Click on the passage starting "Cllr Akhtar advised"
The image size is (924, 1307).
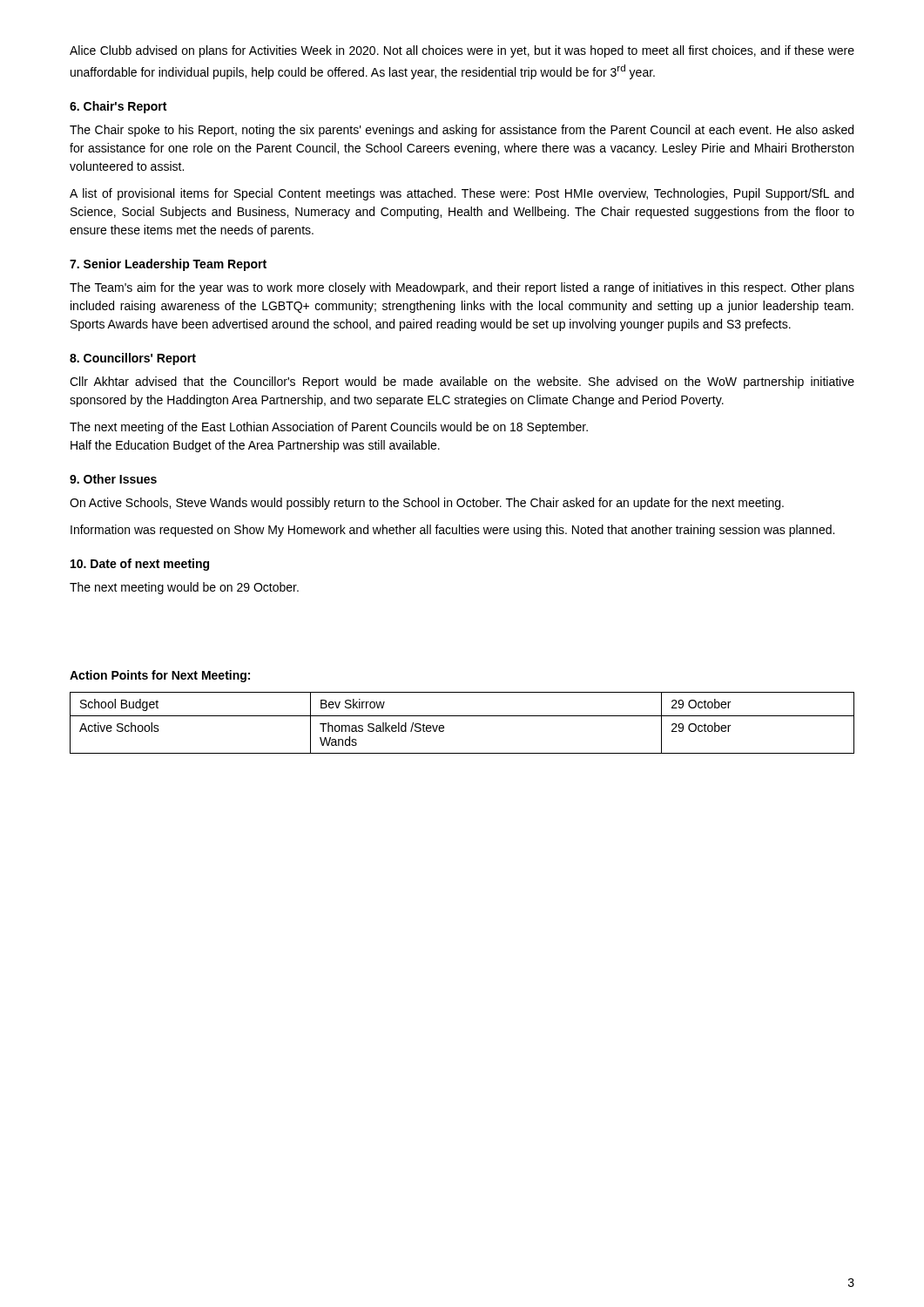[x=462, y=391]
